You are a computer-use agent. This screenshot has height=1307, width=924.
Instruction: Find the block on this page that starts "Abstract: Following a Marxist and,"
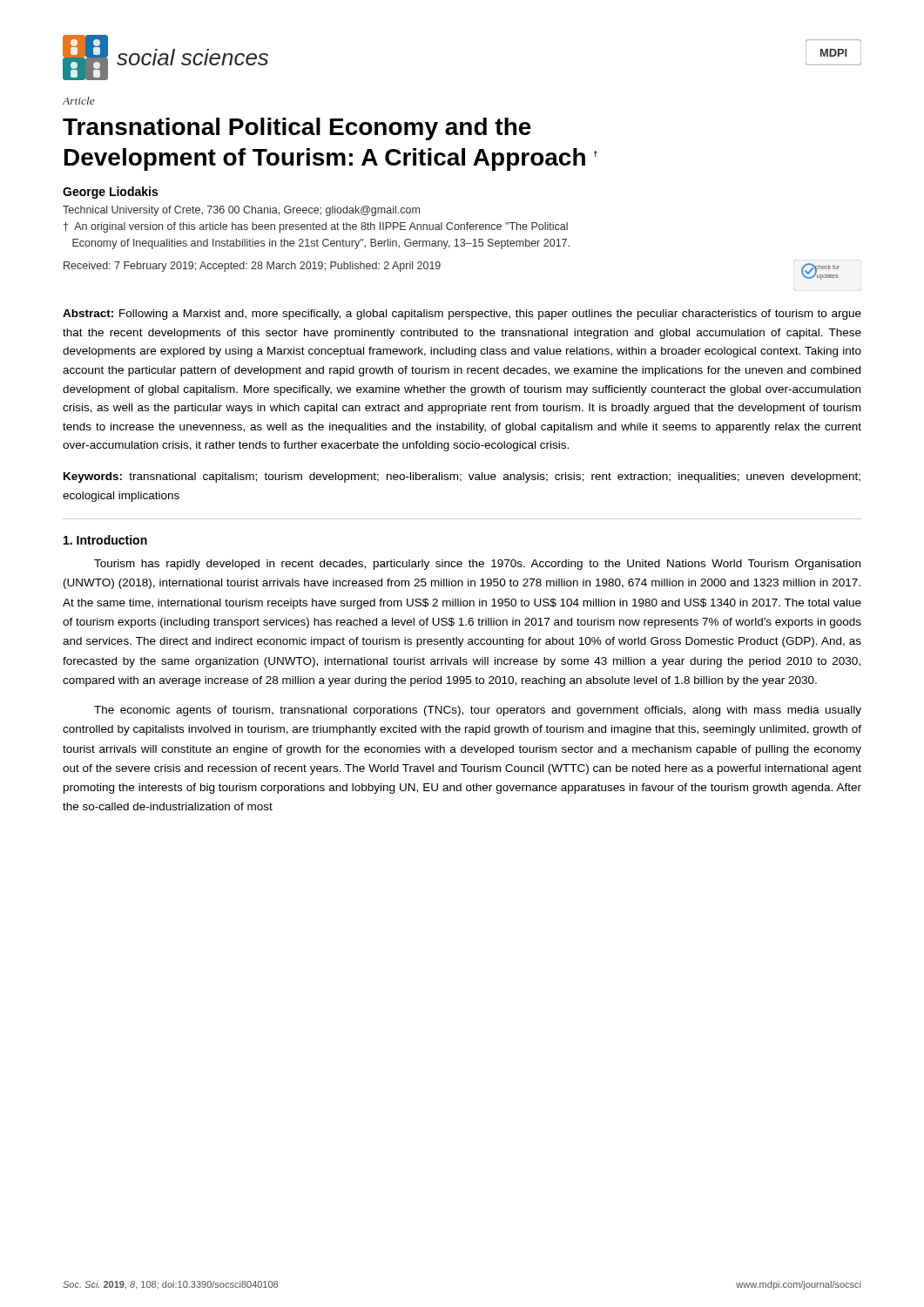point(462,380)
